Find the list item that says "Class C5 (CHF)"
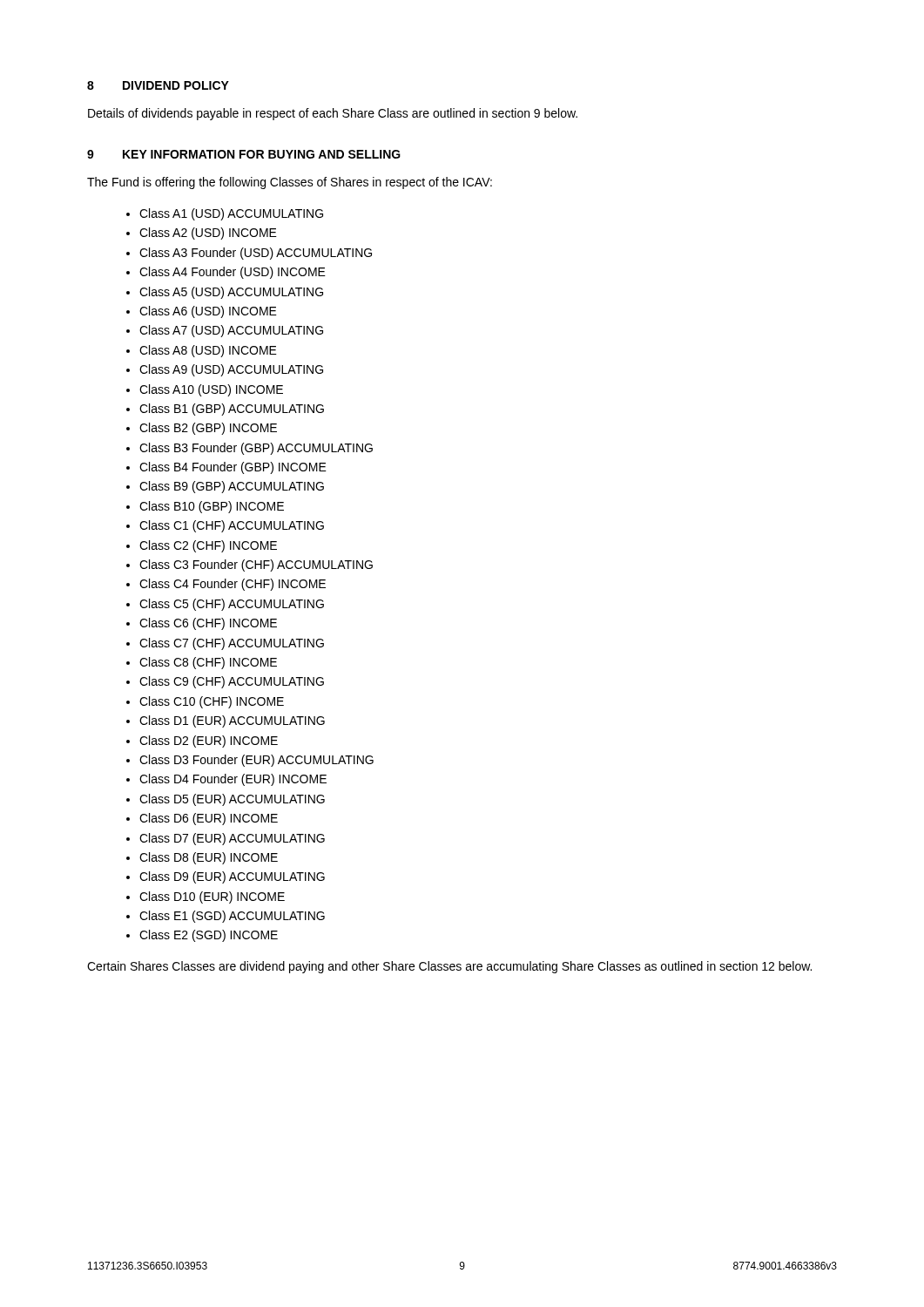The image size is (924, 1307). pos(232,604)
